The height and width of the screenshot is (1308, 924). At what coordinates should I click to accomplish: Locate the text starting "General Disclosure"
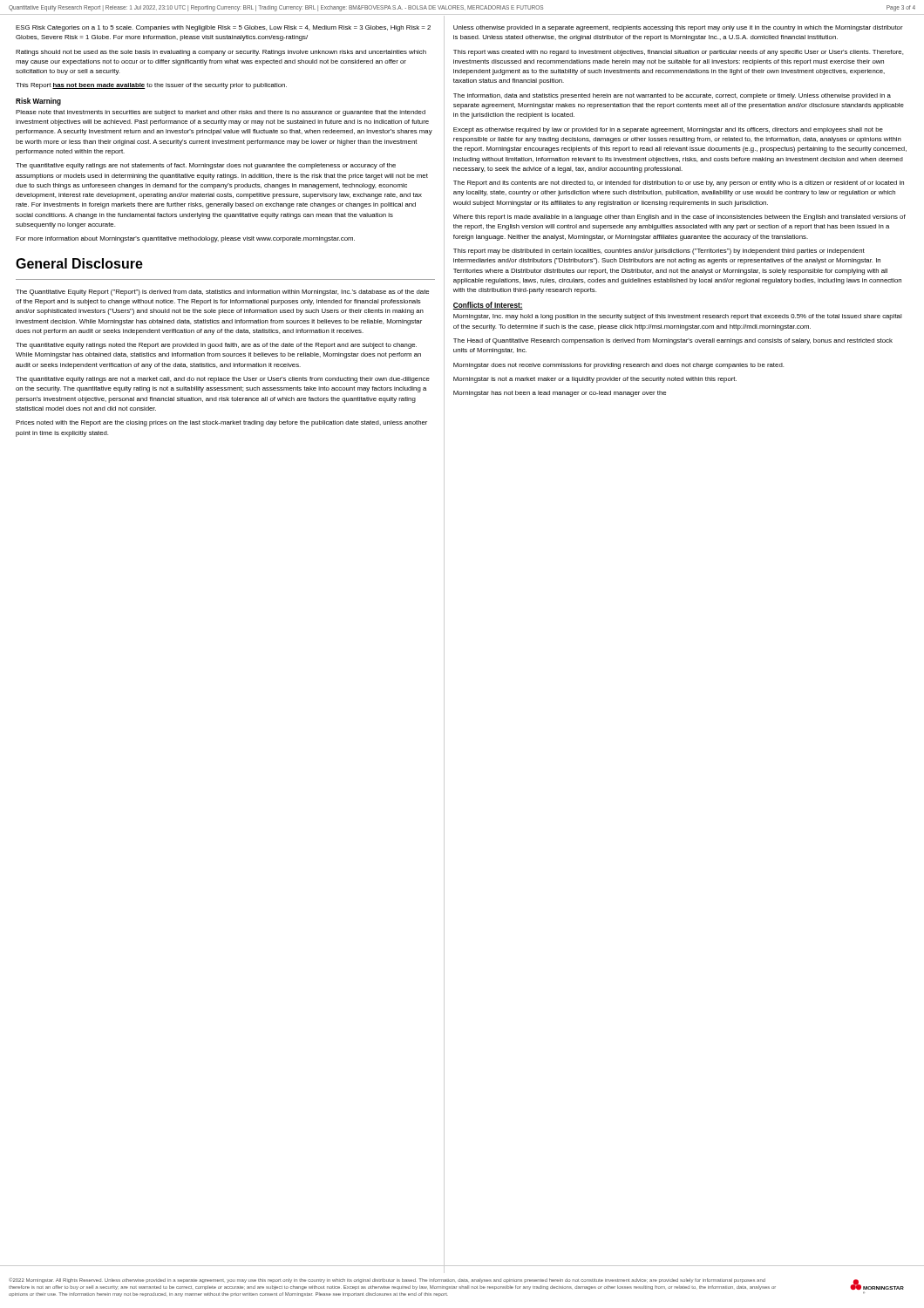(79, 263)
